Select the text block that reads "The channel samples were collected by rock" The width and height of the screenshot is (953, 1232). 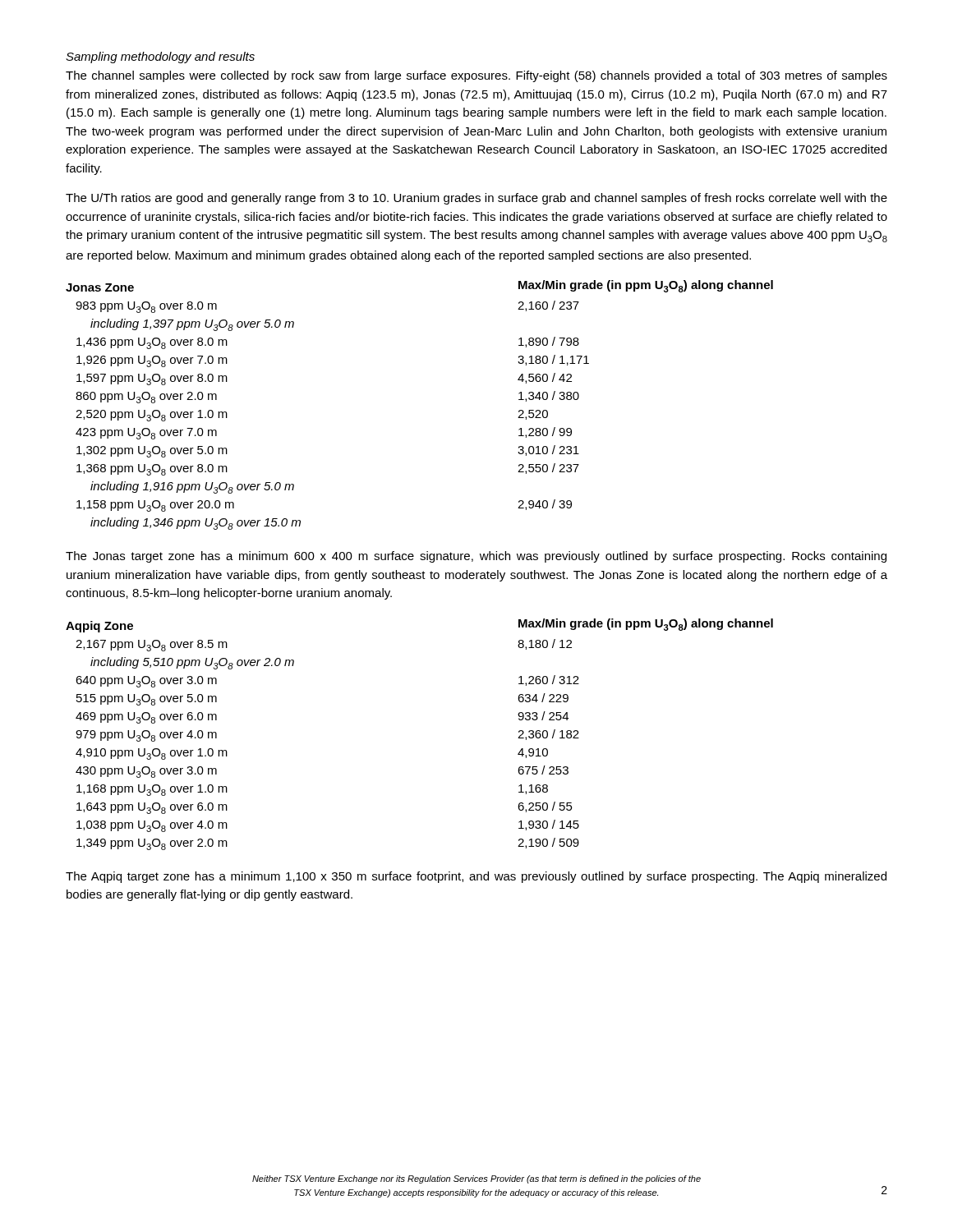point(476,121)
